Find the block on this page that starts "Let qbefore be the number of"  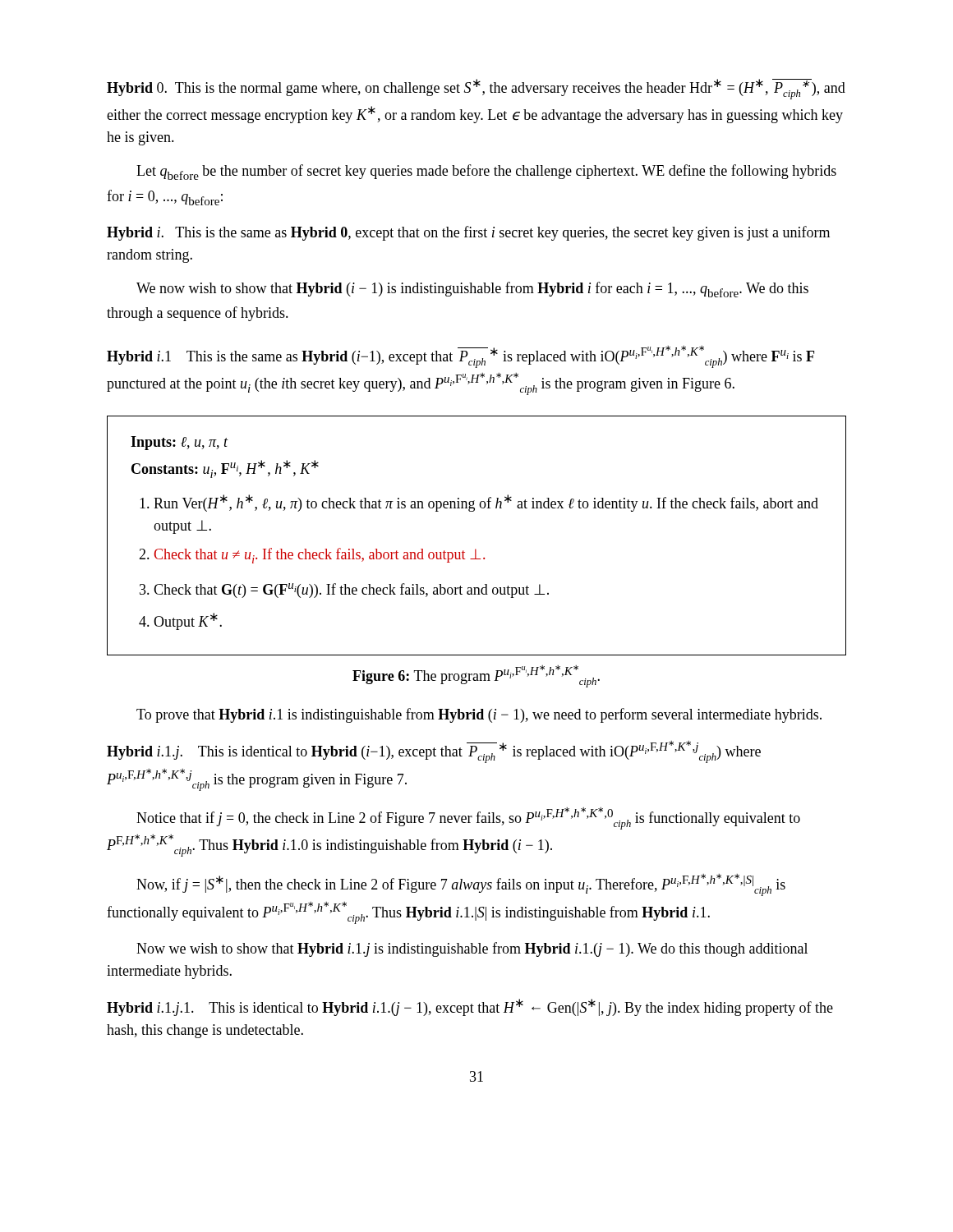(472, 185)
